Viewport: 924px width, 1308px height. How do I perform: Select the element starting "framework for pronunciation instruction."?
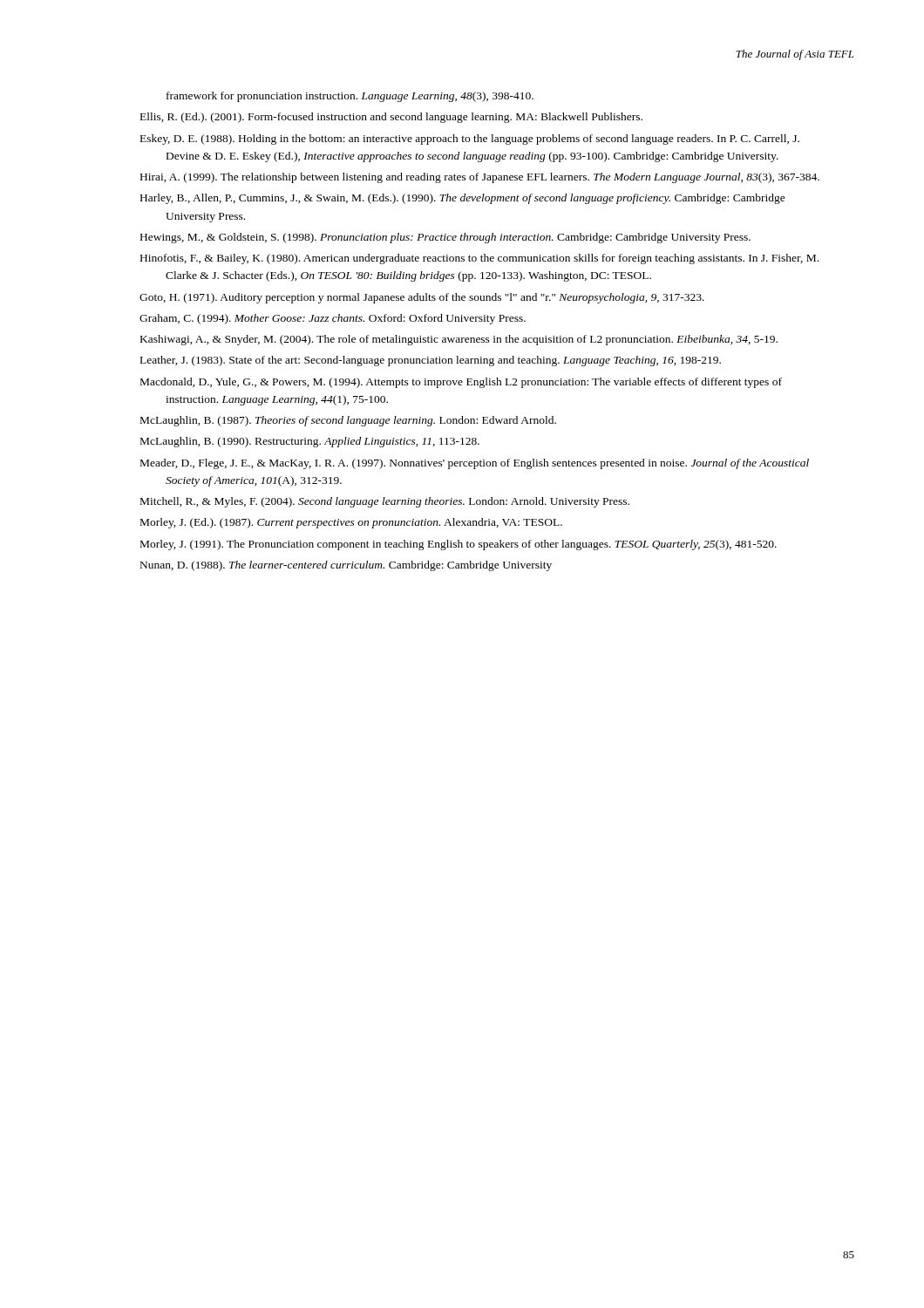click(x=350, y=95)
